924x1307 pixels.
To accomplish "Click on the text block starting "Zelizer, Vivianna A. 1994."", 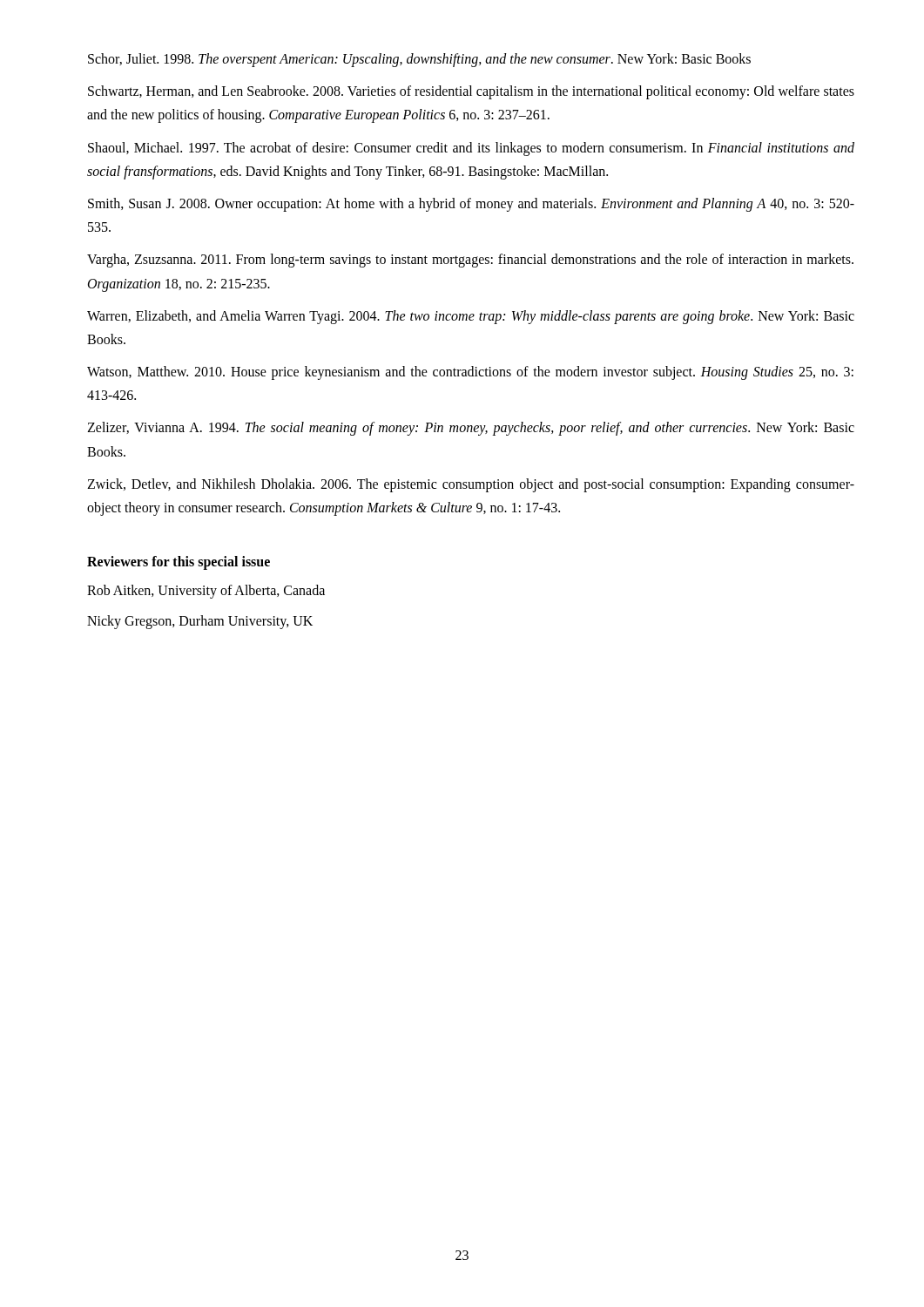I will 471,440.
